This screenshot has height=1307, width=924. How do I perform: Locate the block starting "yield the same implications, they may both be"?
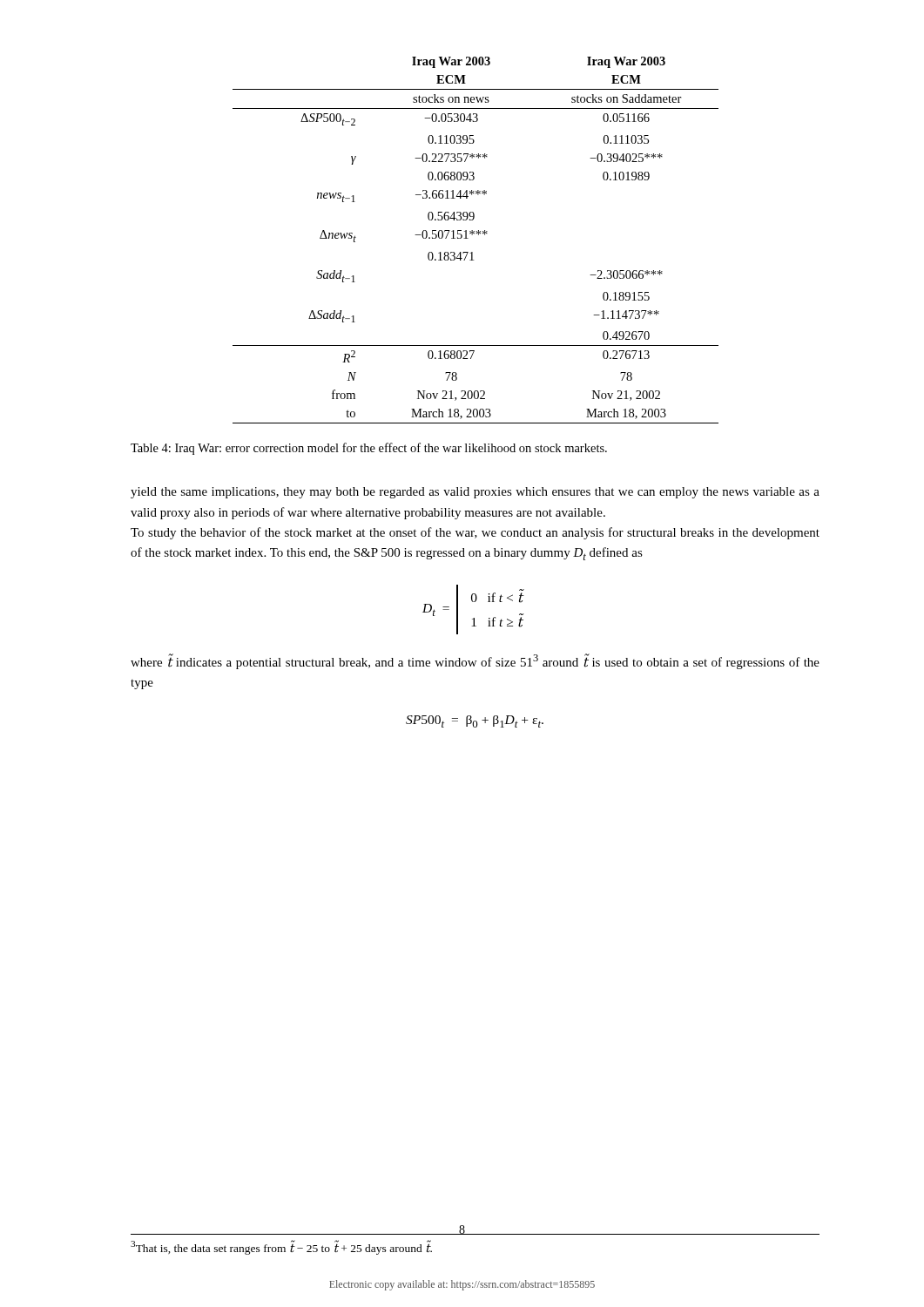point(475,502)
